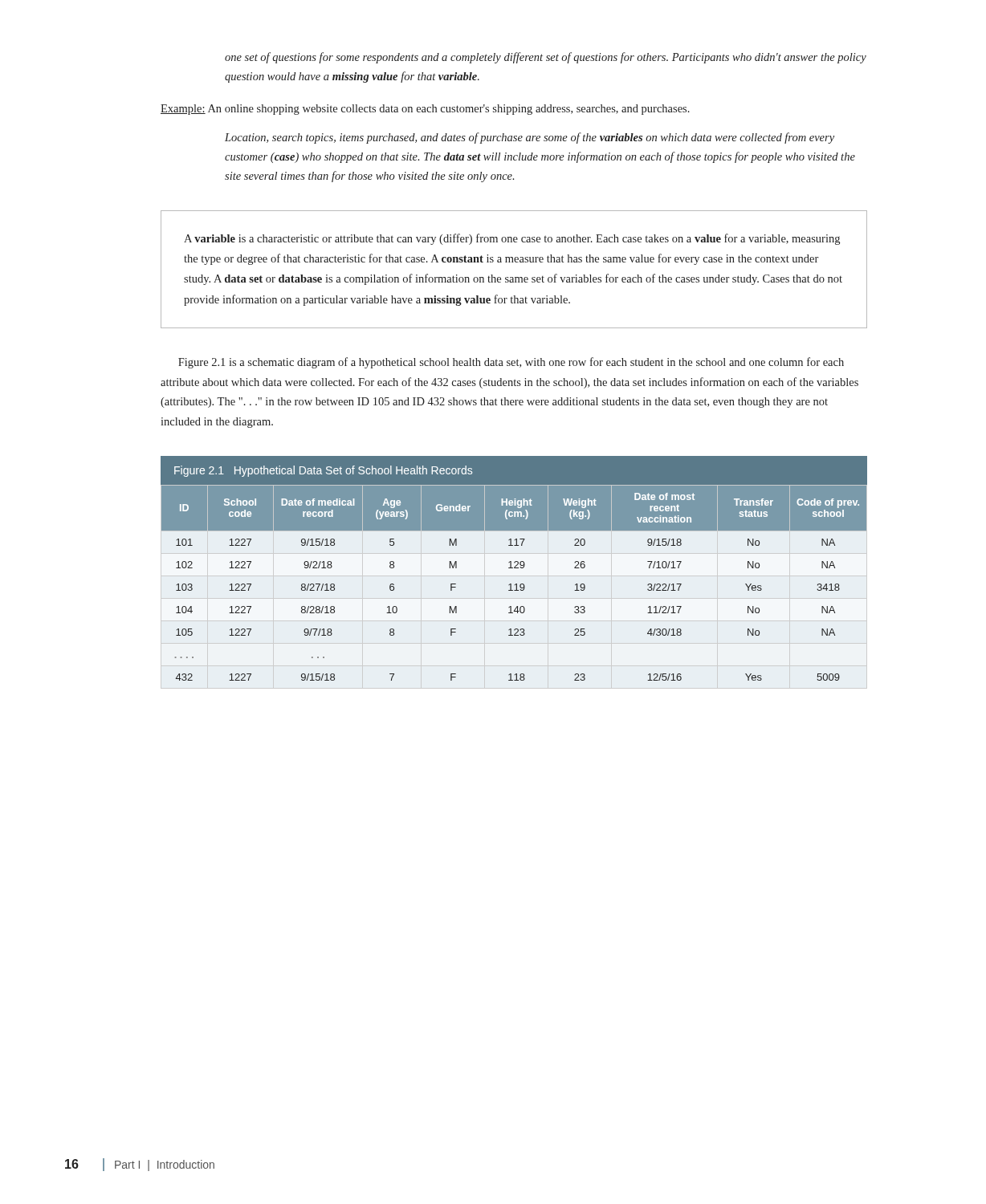Navigate to the element starting "Location, search topics, items purchased,"
The image size is (986, 1204).
(540, 156)
